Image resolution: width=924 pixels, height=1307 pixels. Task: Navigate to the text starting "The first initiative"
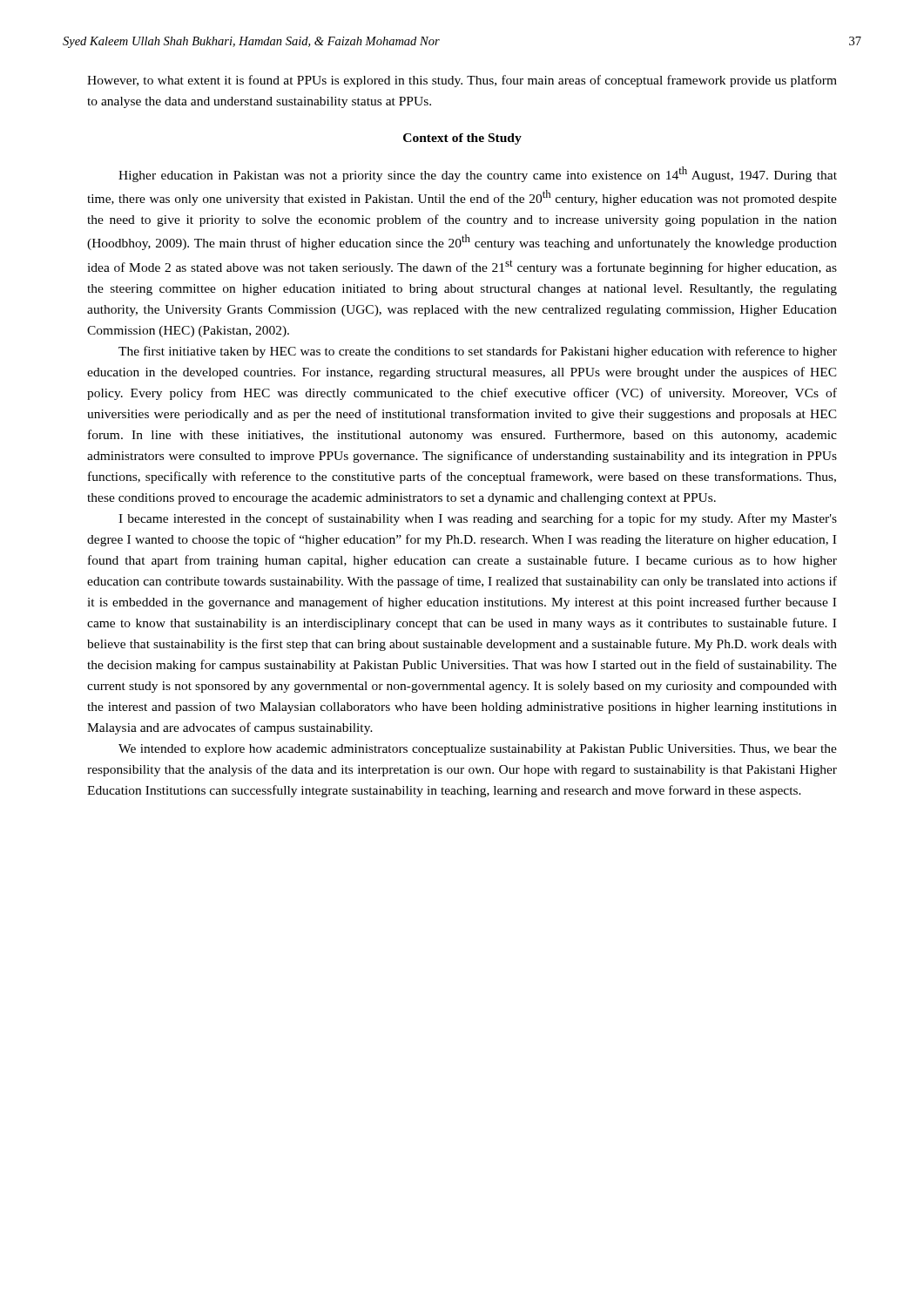pyautogui.click(x=462, y=424)
